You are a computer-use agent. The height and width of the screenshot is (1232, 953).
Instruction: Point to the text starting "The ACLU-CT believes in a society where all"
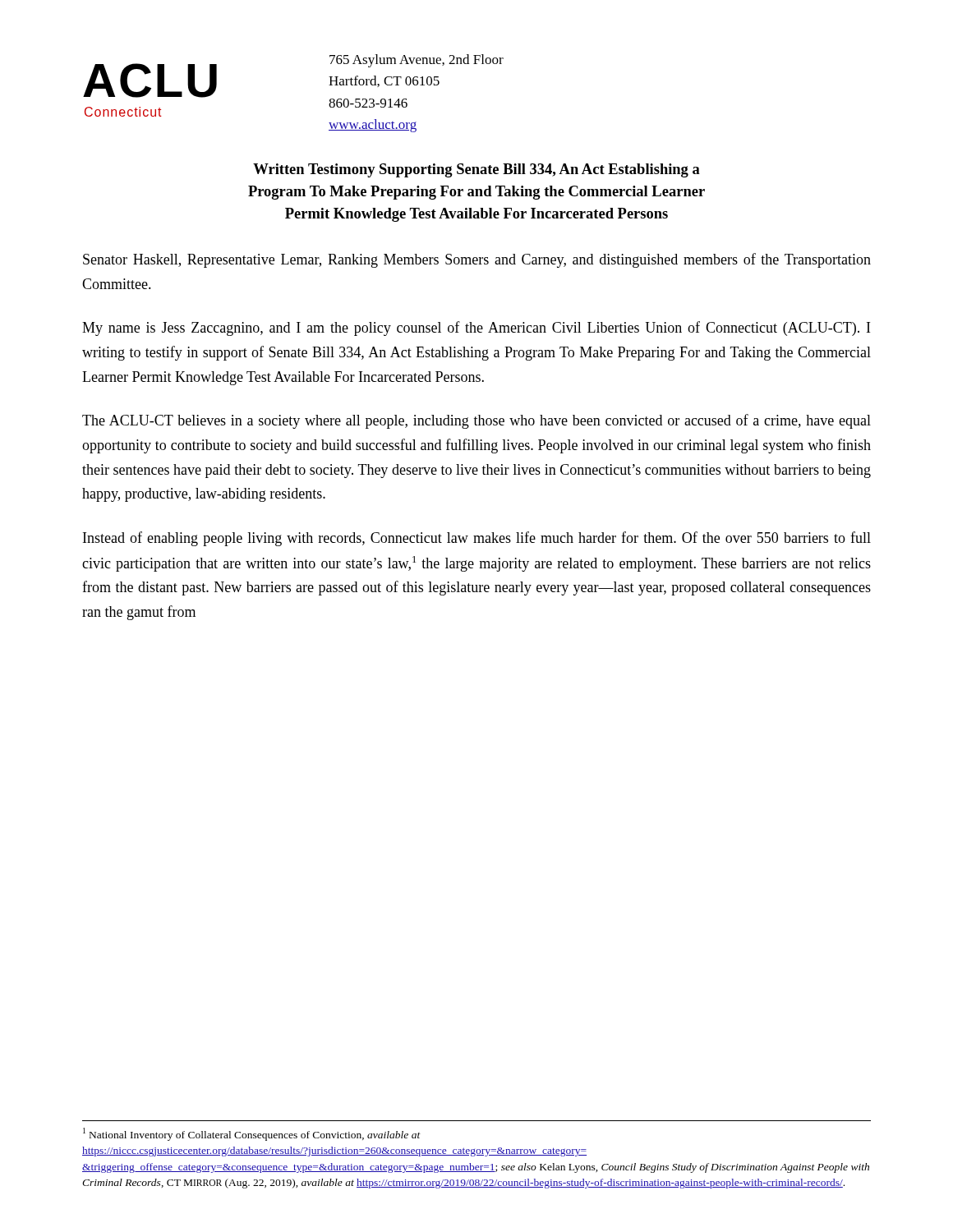click(476, 457)
